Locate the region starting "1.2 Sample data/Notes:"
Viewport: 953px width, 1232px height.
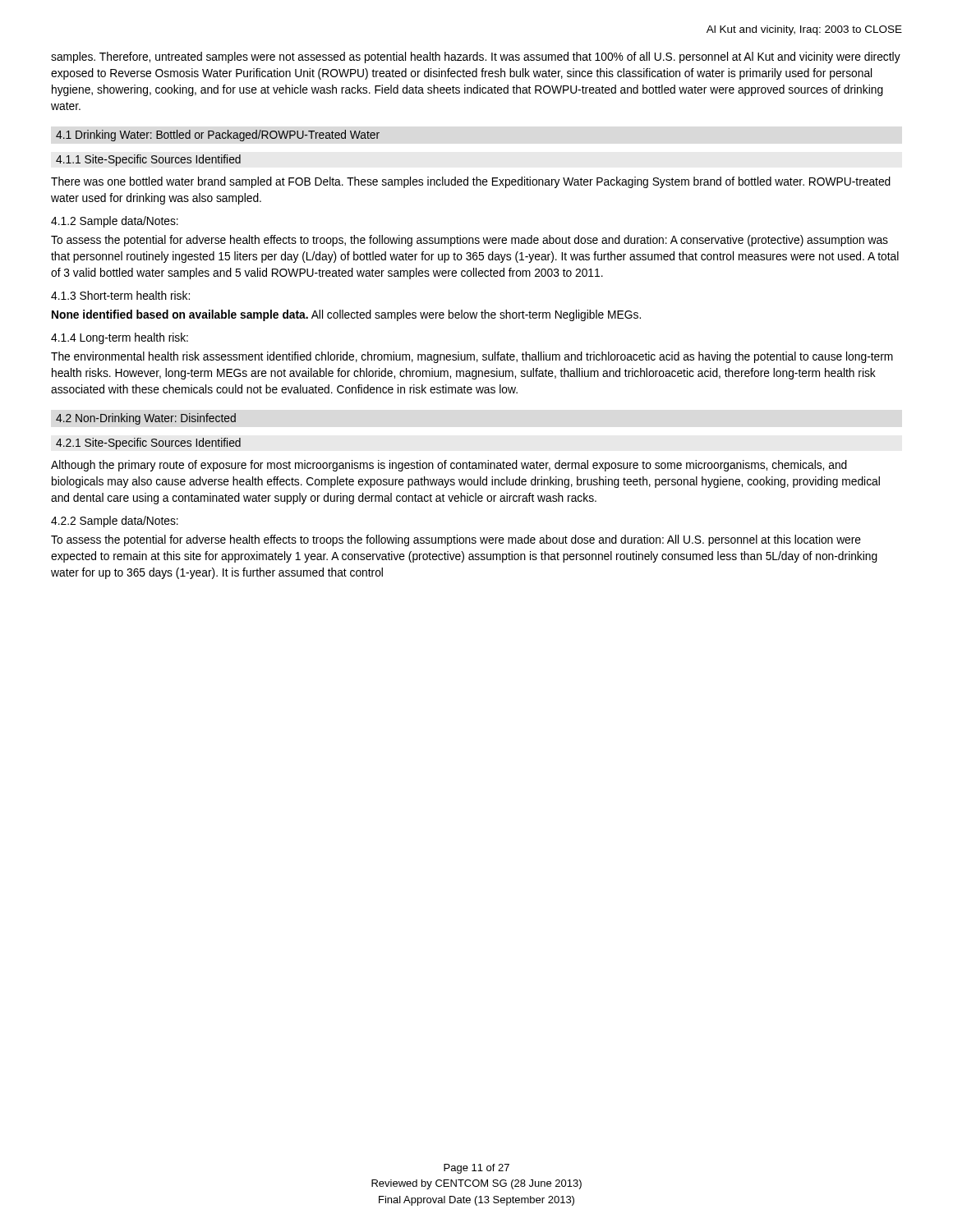(x=115, y=221)
